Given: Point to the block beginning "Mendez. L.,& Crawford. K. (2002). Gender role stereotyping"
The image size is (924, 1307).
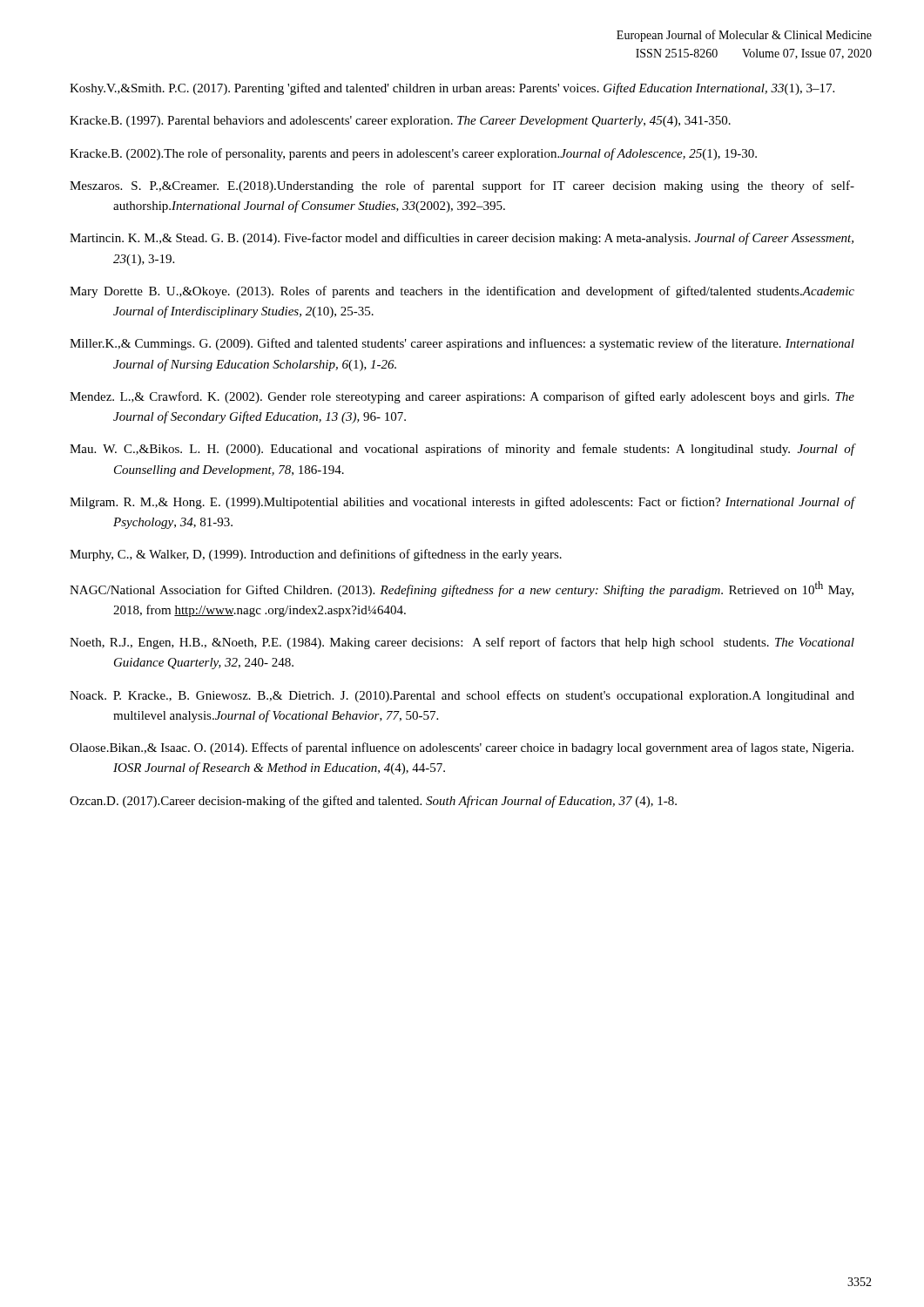Looking at the screenshot, I should [462, 407].
